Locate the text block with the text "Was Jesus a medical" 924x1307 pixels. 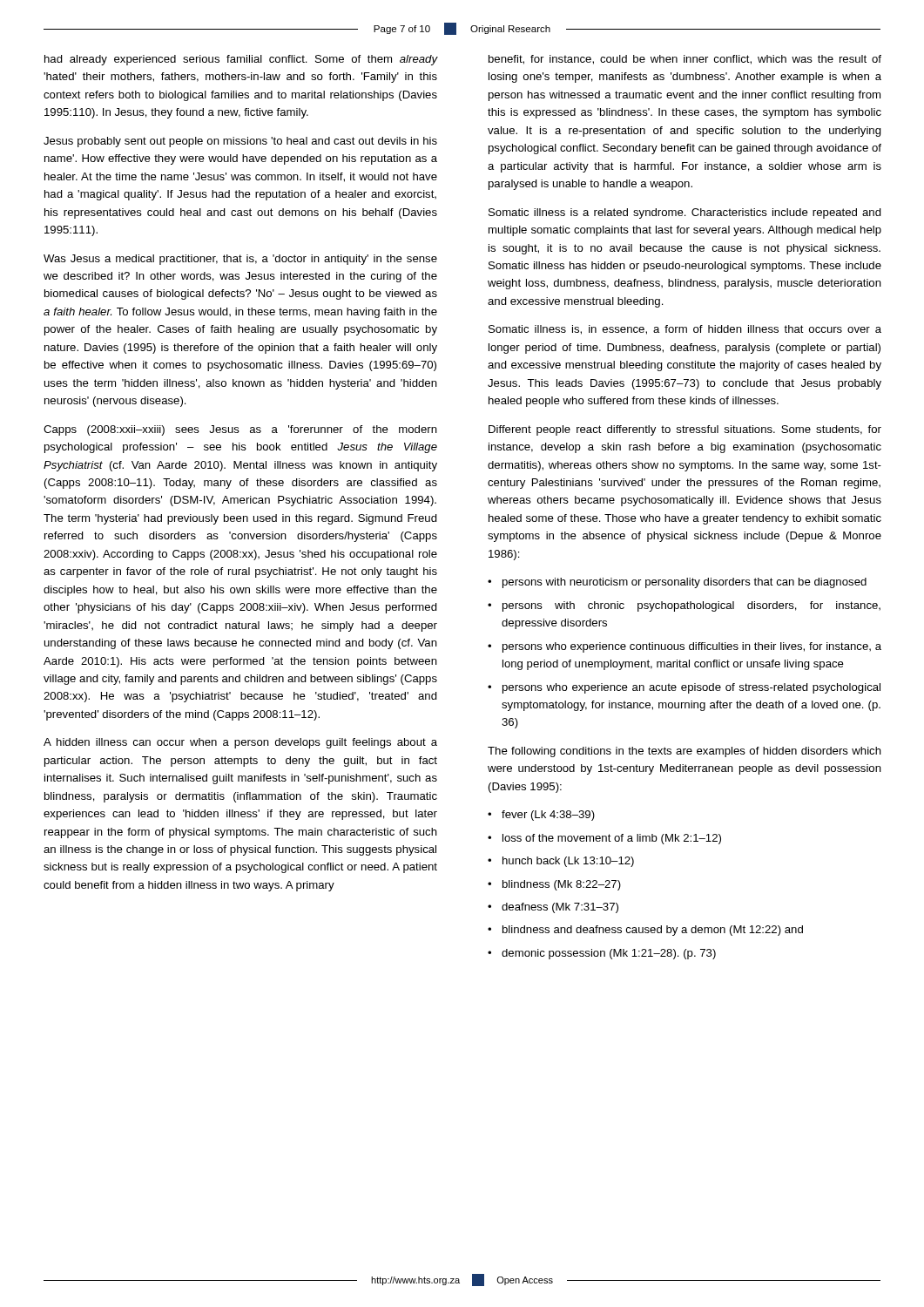coord(240,329)
